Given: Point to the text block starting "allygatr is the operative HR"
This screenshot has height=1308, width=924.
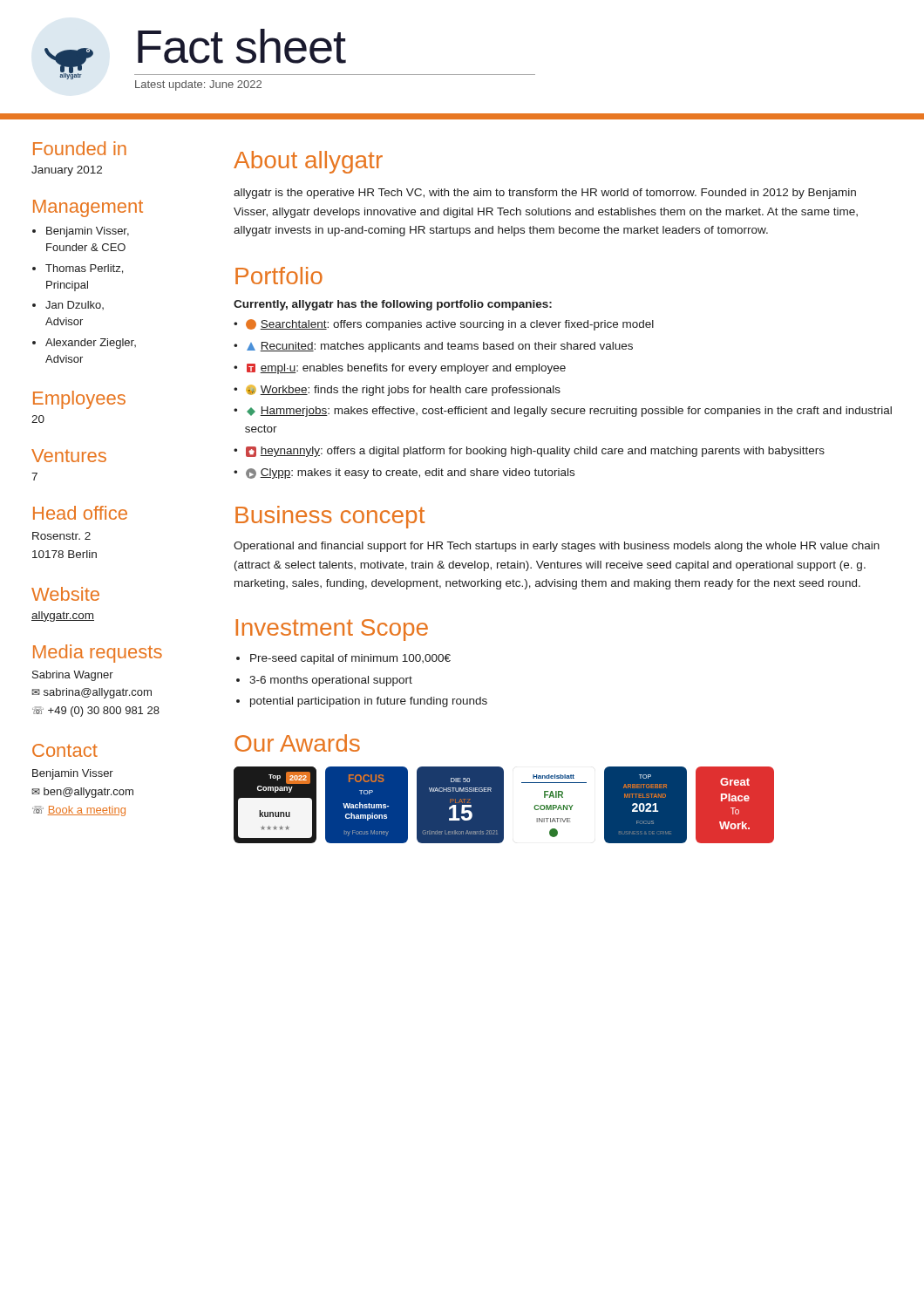Looking at the screenshot, I should point(546,211).
